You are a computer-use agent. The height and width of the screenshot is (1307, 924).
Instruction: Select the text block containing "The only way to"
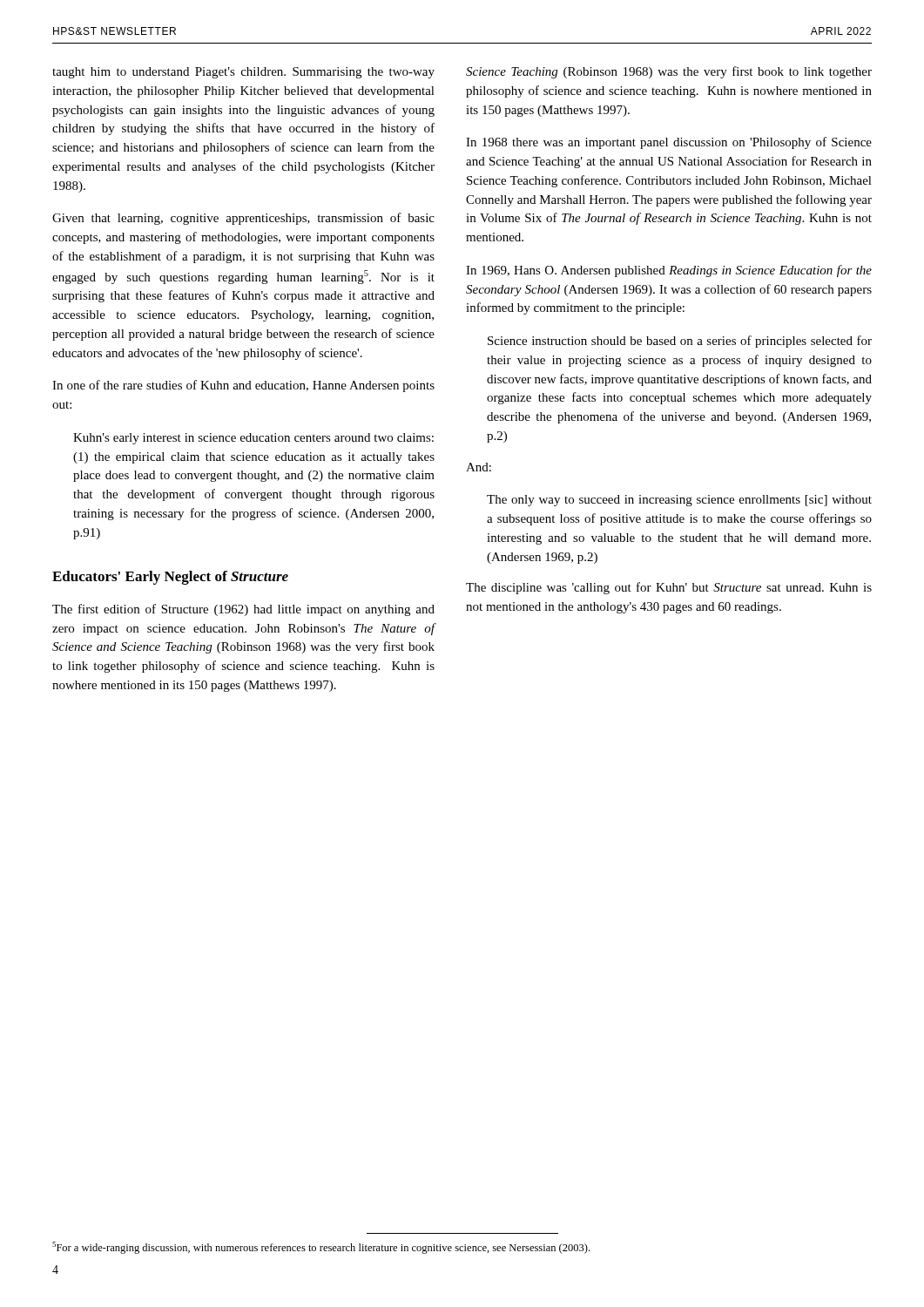pyautogui.click(x=679, y=528)
